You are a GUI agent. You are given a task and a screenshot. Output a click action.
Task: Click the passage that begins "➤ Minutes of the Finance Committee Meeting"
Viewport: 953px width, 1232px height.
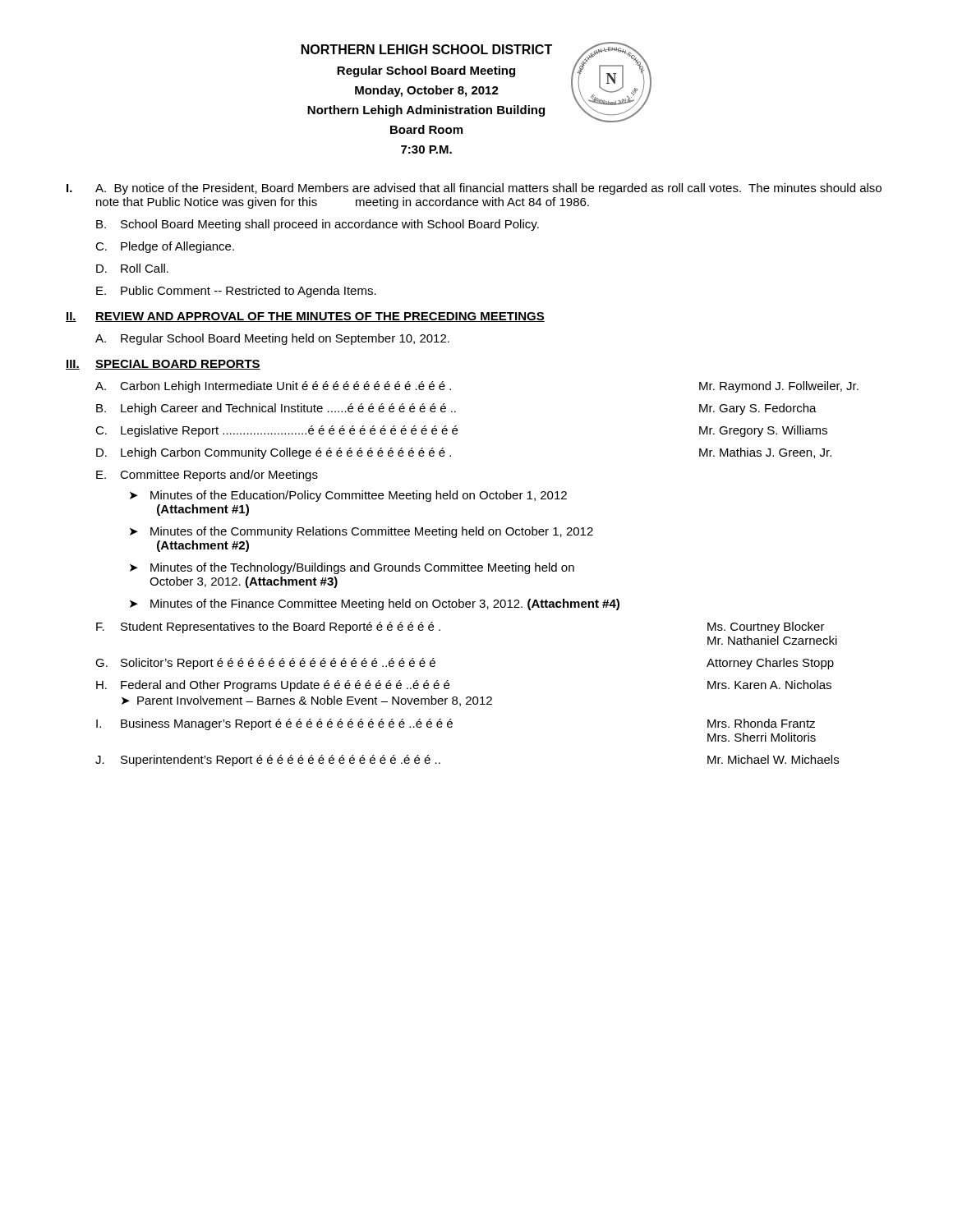pyautogui.click(x=508, y=603)
